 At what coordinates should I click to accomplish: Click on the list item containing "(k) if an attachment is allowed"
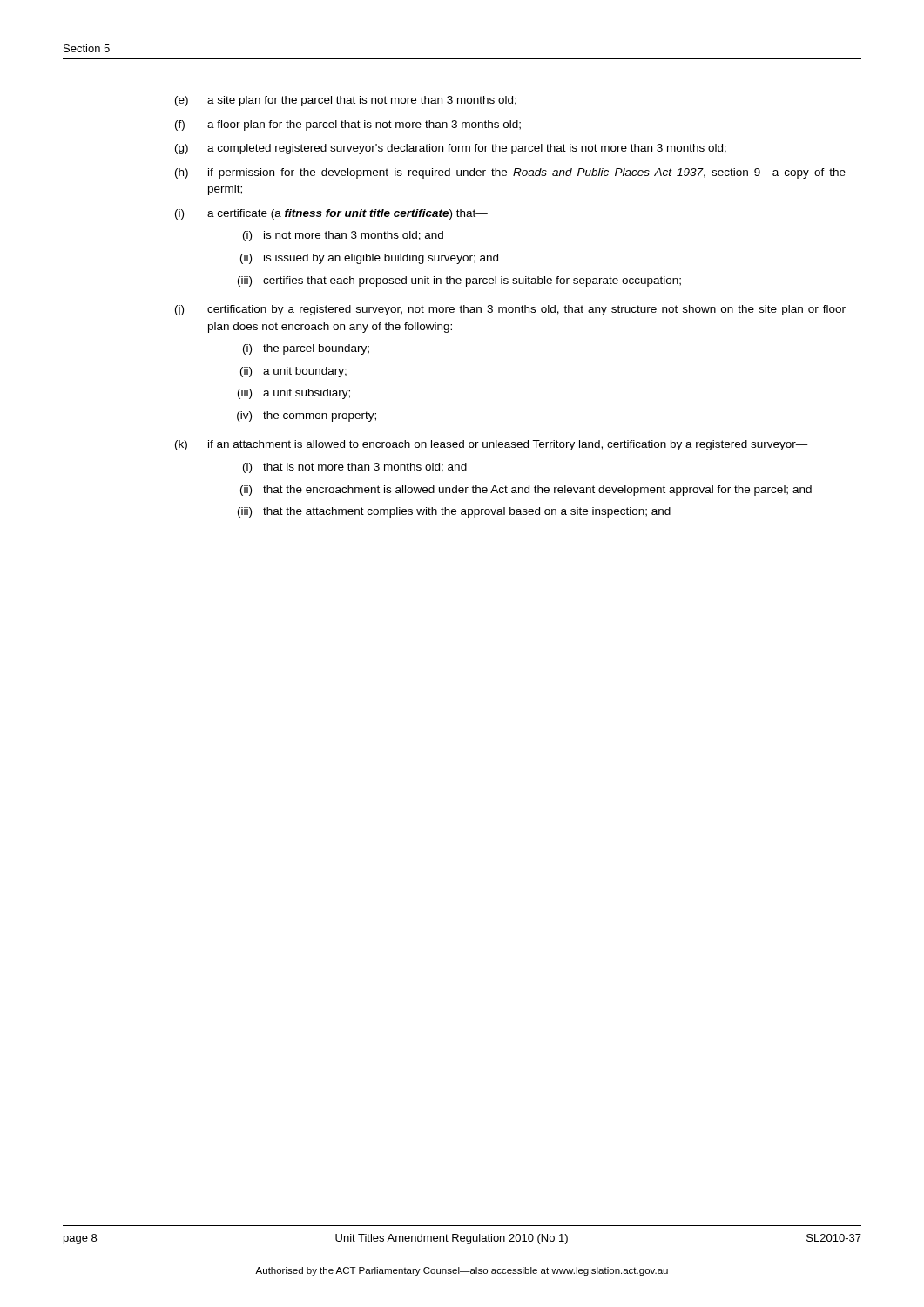pyautogui.click(x=510, y=481)
